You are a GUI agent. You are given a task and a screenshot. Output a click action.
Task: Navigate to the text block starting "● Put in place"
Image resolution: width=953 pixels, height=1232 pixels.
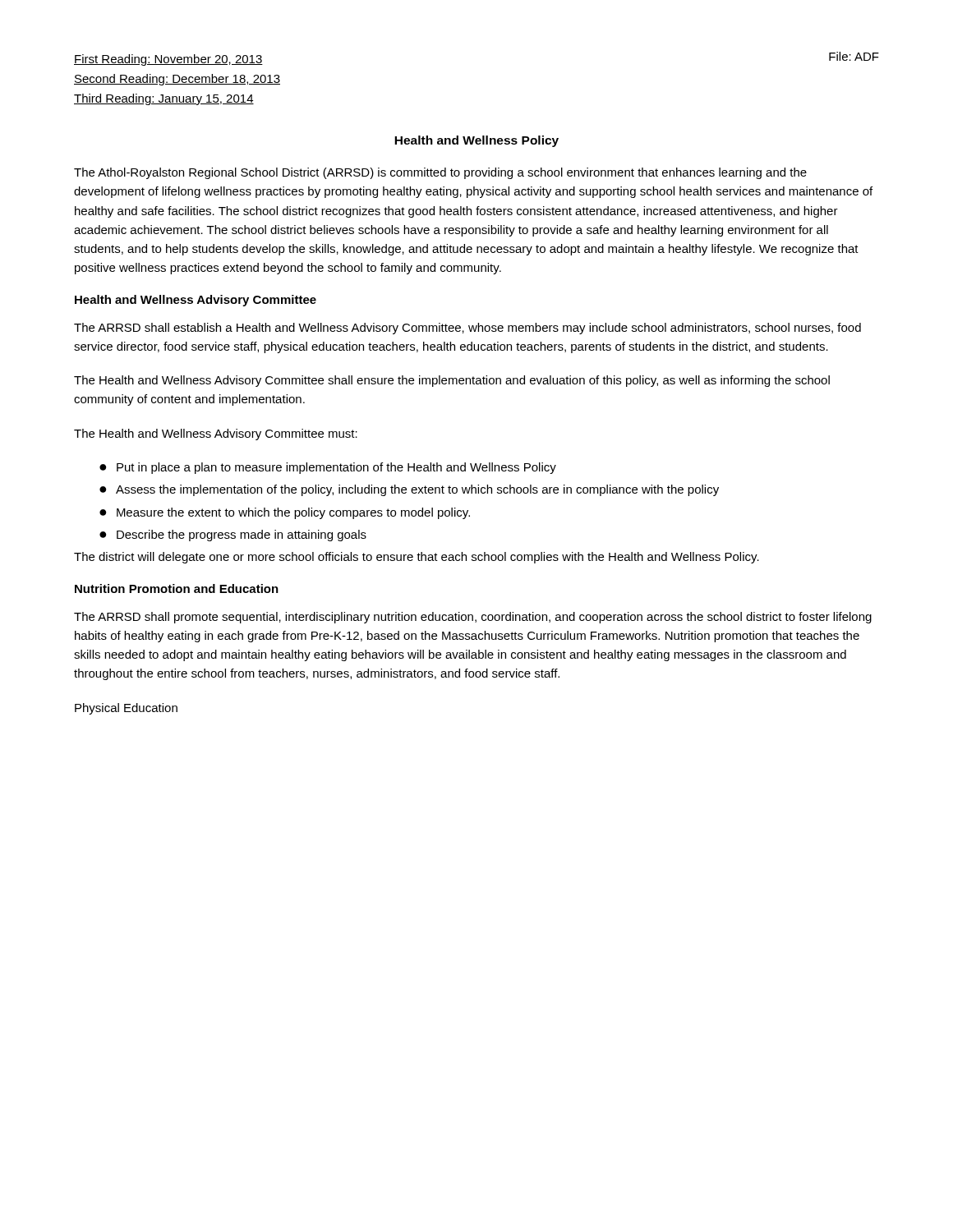click(489, 467)
